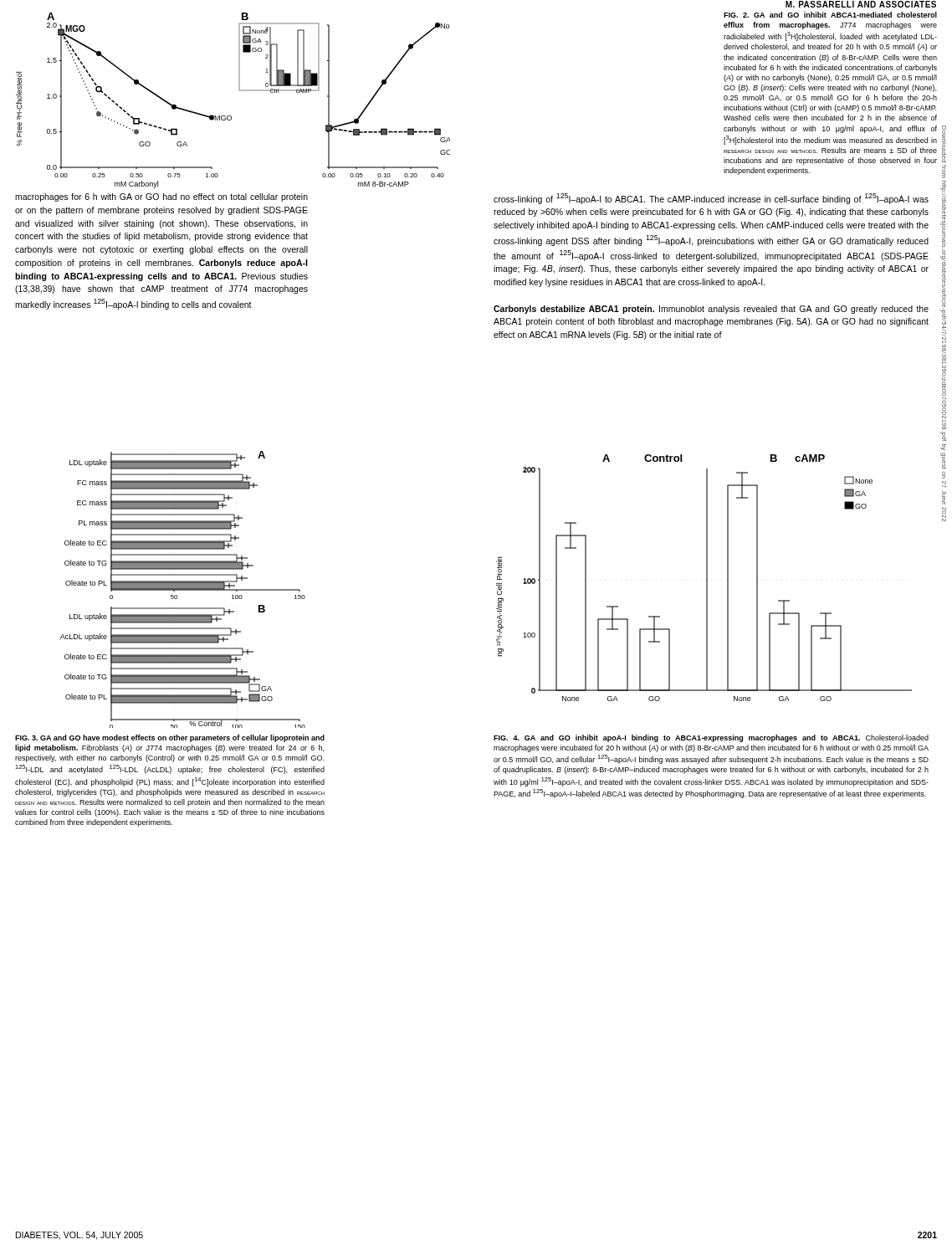Locate the caption with the text "FIG. 3. GA and GO"
952x1255 pixels.
170,780
